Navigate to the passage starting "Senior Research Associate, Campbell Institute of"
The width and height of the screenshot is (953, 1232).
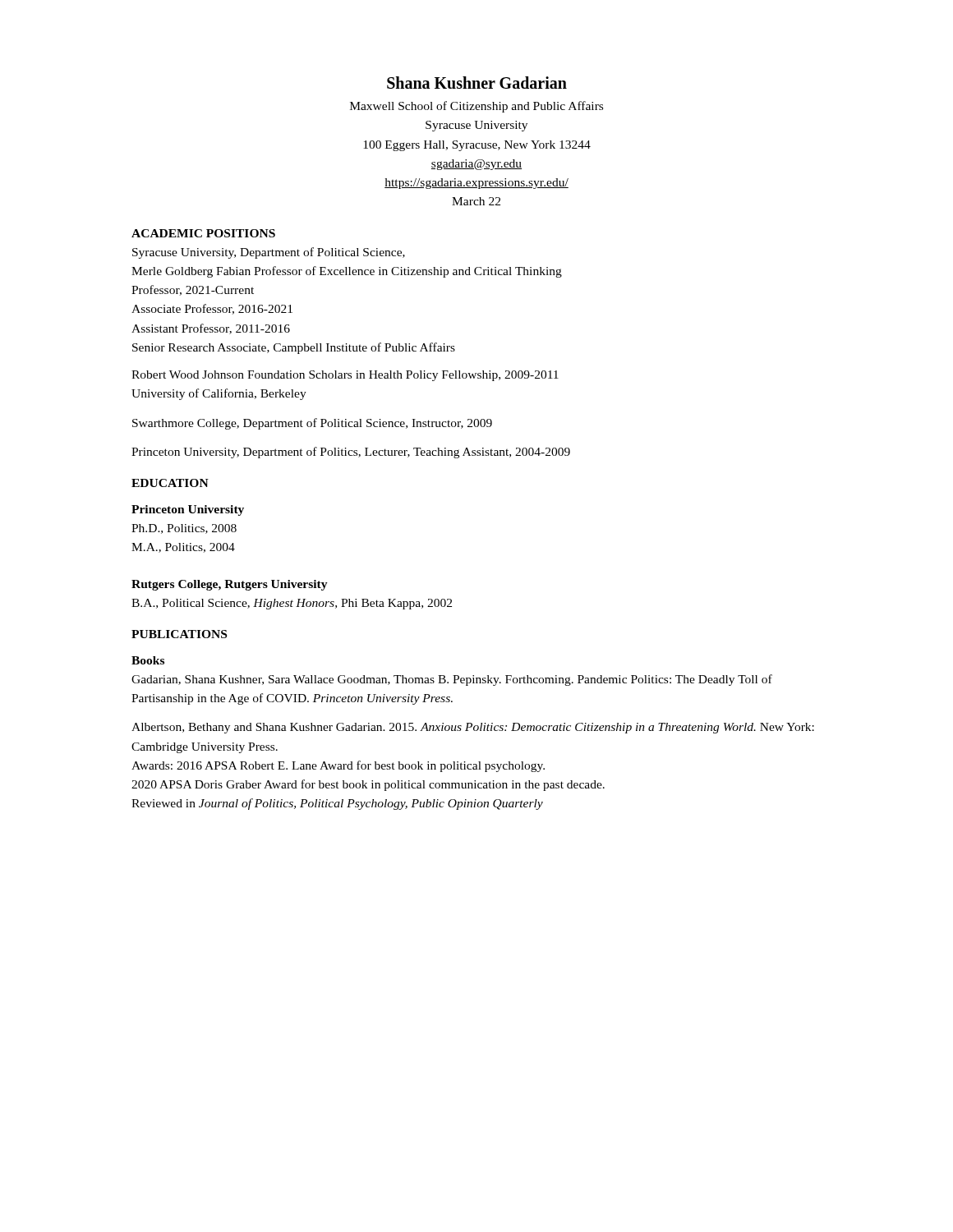point(293,347)
